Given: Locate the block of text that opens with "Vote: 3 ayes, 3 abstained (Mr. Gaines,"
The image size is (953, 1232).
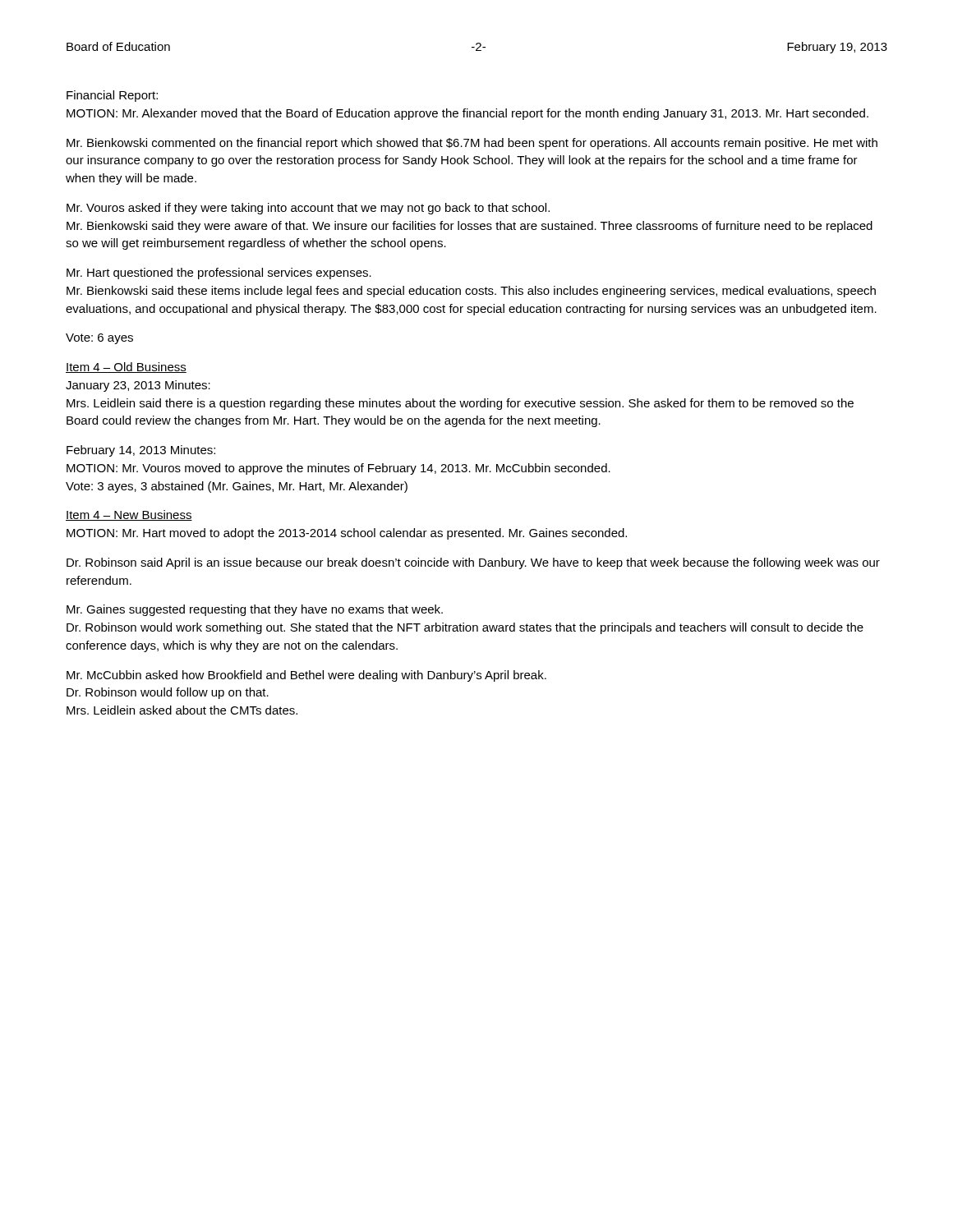Looking at the screenshot, I should point(237,485).
